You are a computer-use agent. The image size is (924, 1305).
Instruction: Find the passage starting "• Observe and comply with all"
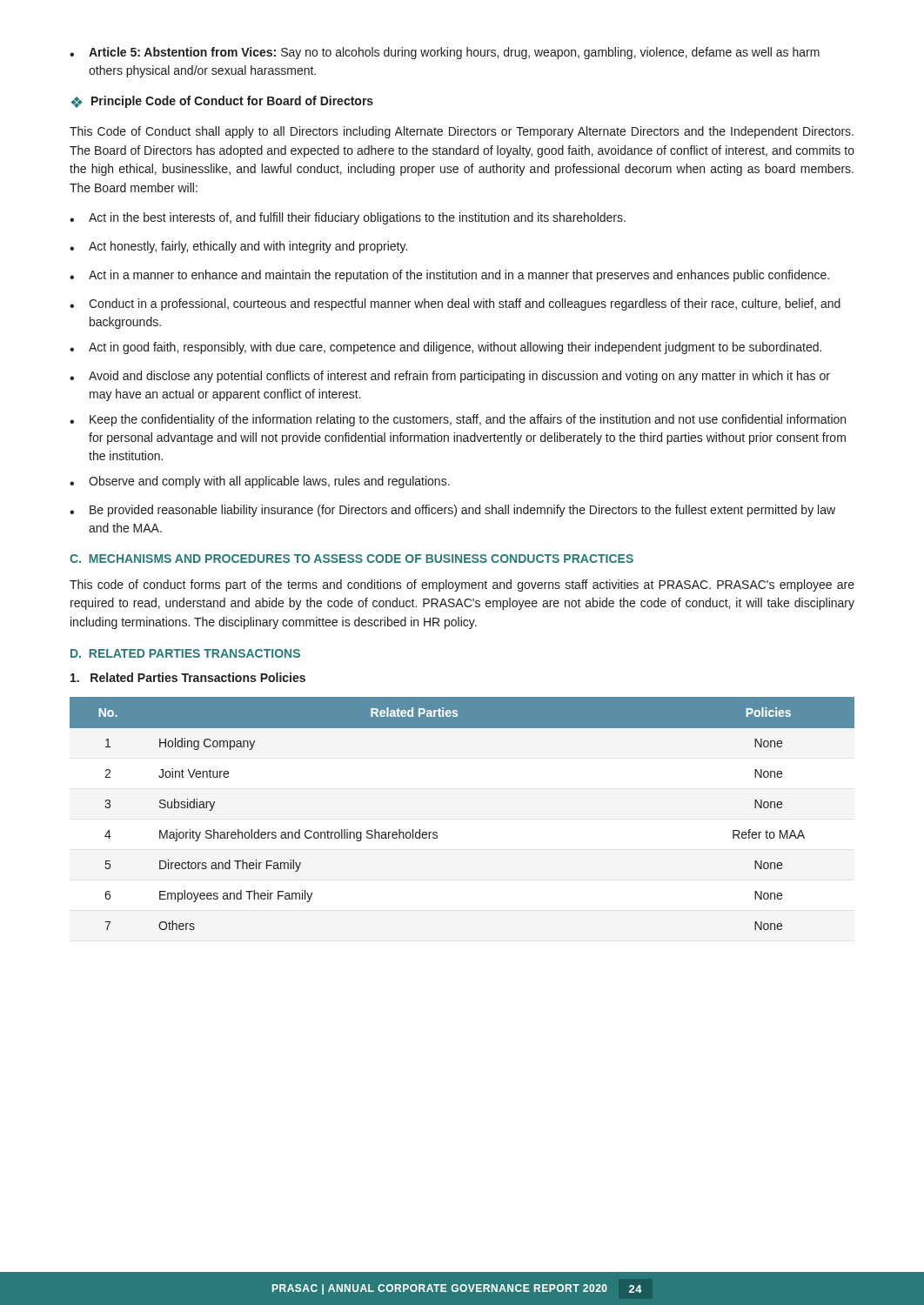click(260, 482)
